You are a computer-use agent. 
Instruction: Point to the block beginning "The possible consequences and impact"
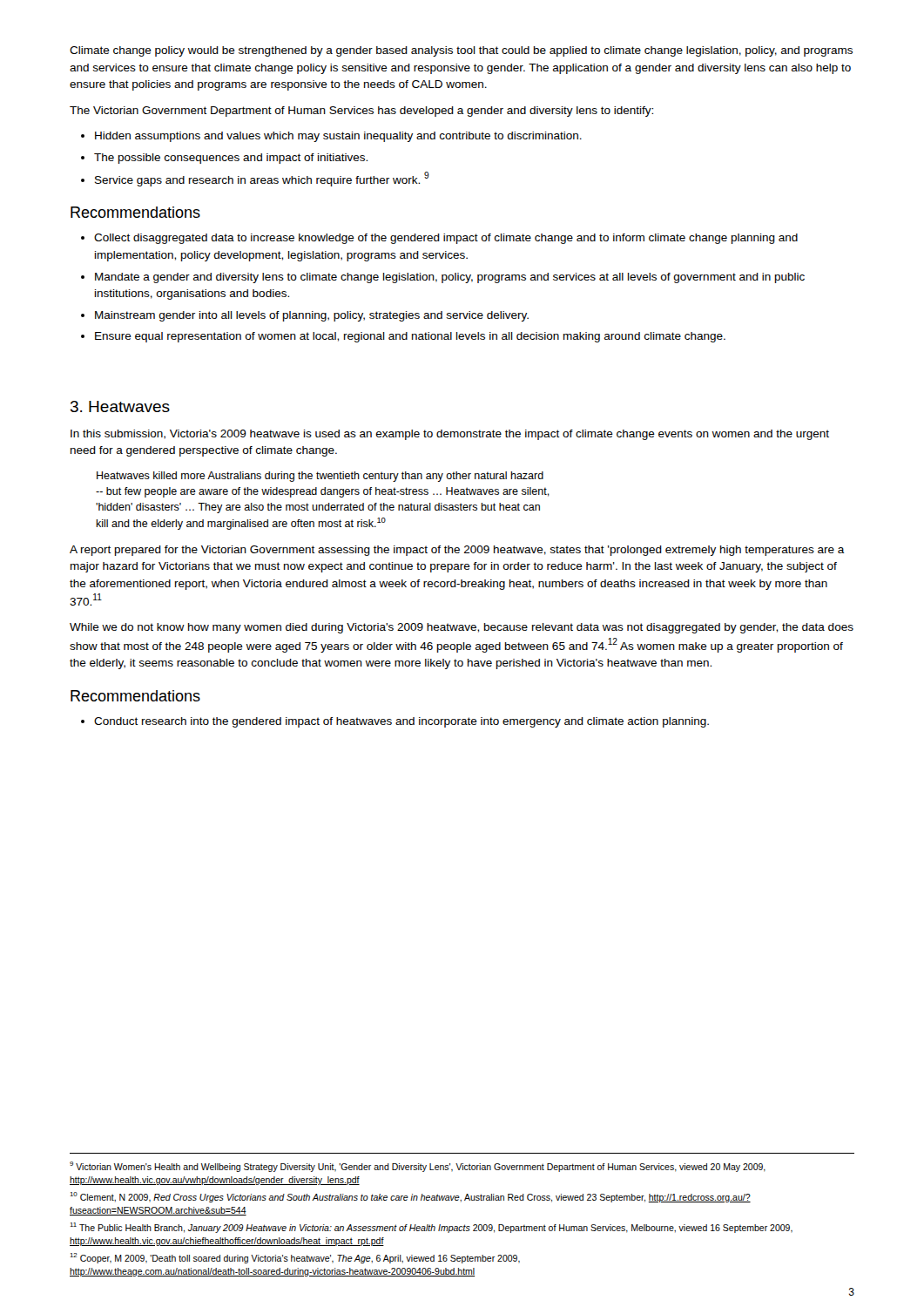pos(231,159)
